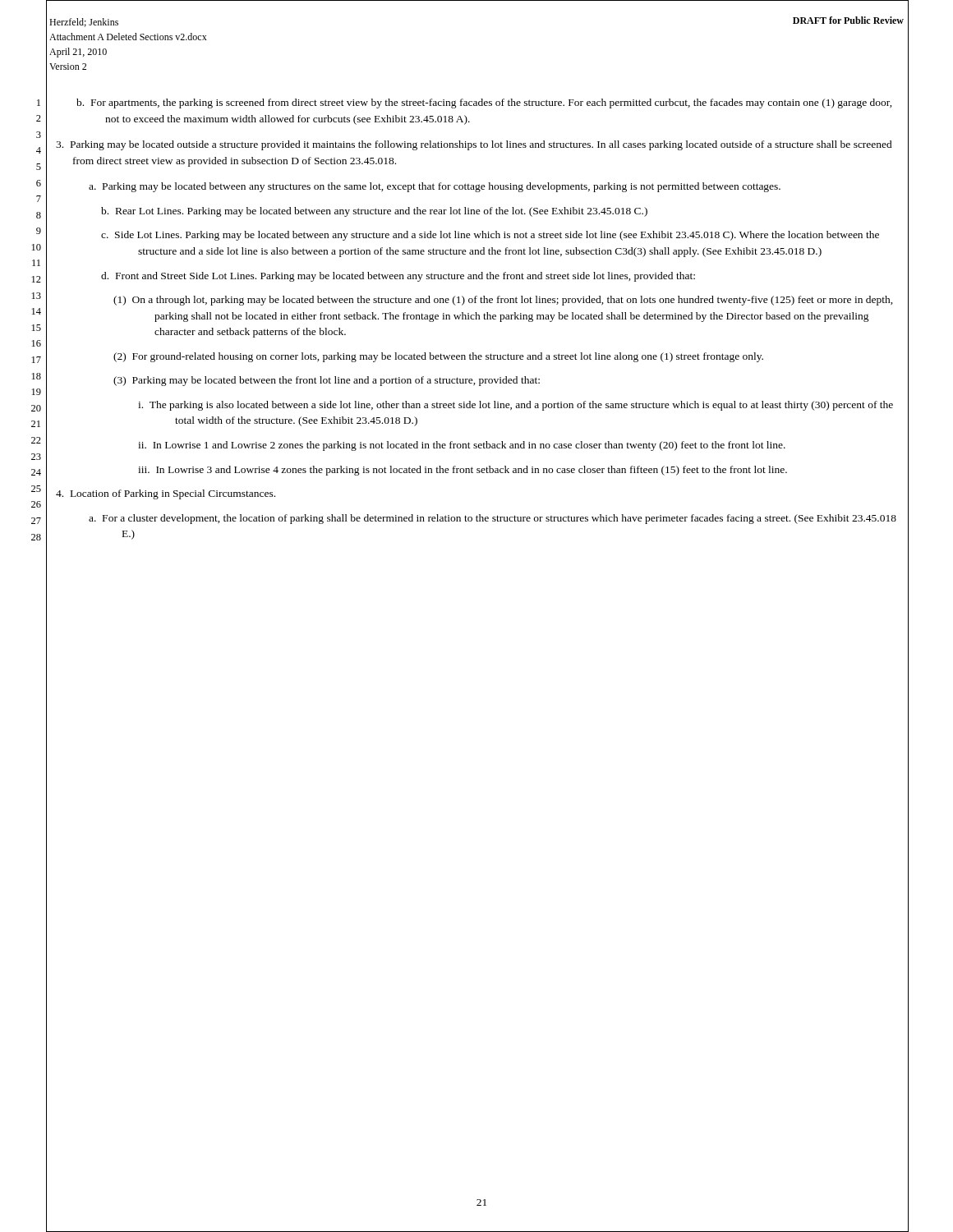Find the block on this page that starts "3. Parking may be located outside a structure"

pyautogui.click(x=474, y=152)
